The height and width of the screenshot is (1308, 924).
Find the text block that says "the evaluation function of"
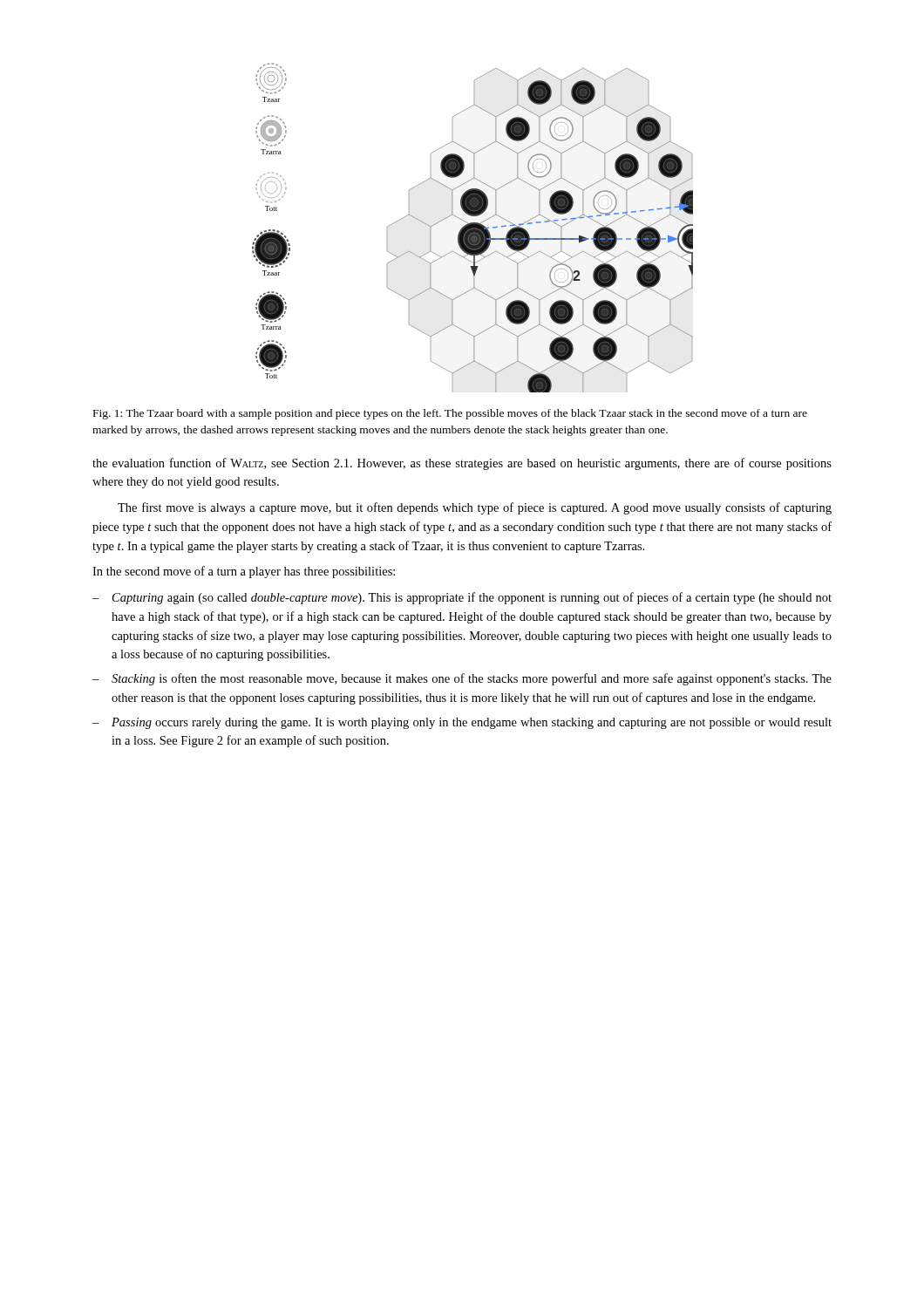pyautogui.click(x=462, y=518)
